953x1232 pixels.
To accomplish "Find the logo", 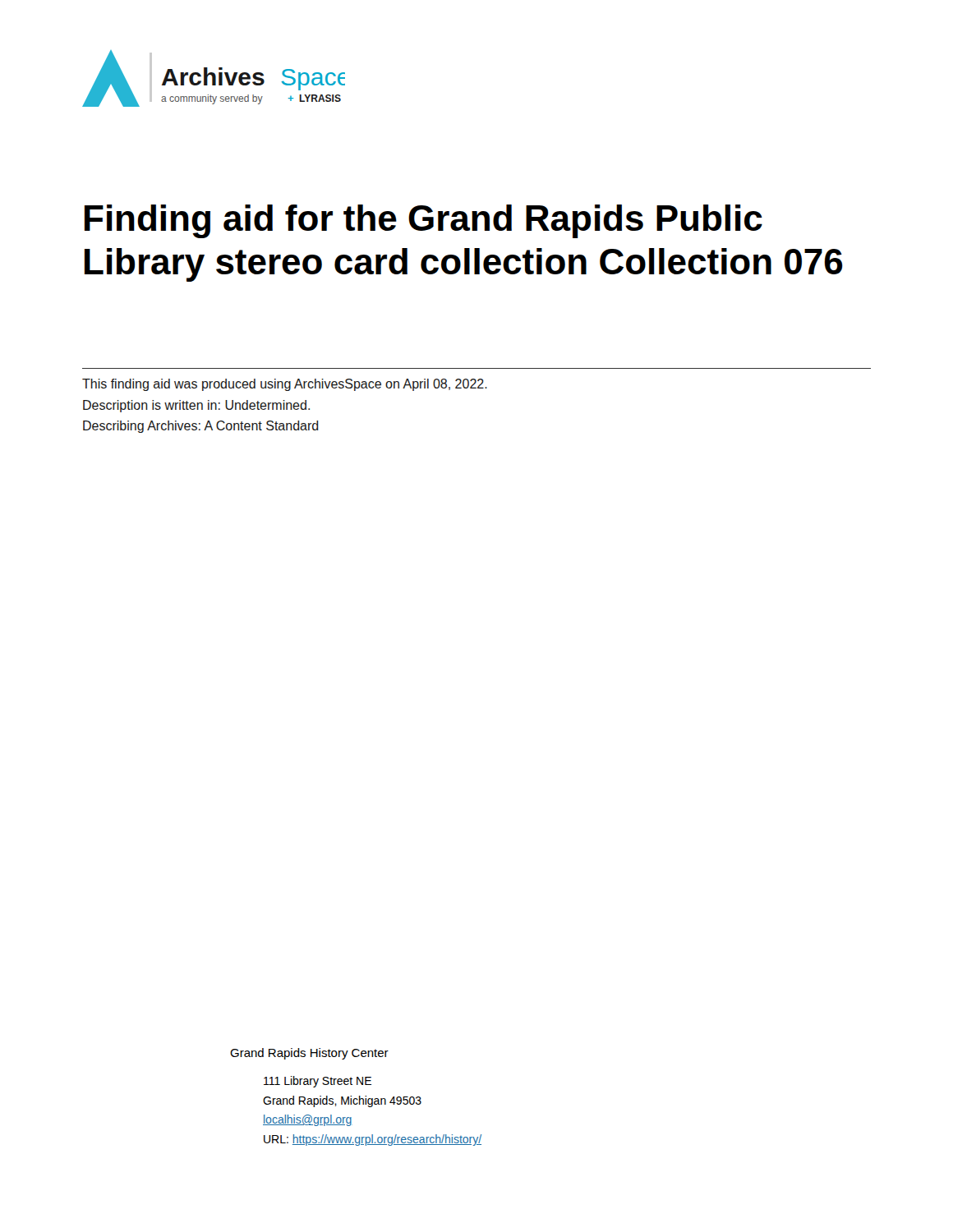I will coord(214,88).
